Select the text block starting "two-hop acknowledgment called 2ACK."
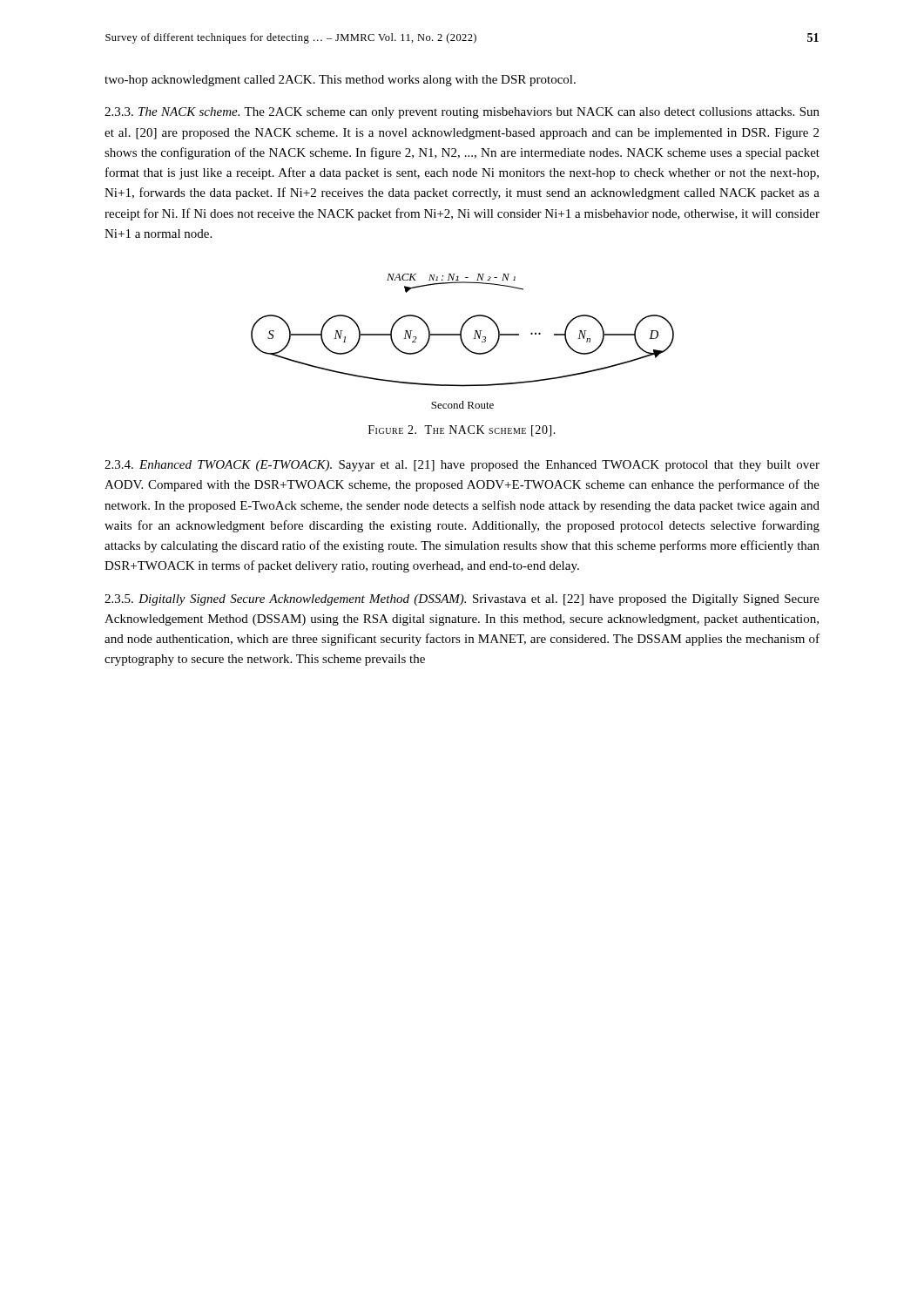The height and width of the screenshot is (1307, 924). click(340, 79)
